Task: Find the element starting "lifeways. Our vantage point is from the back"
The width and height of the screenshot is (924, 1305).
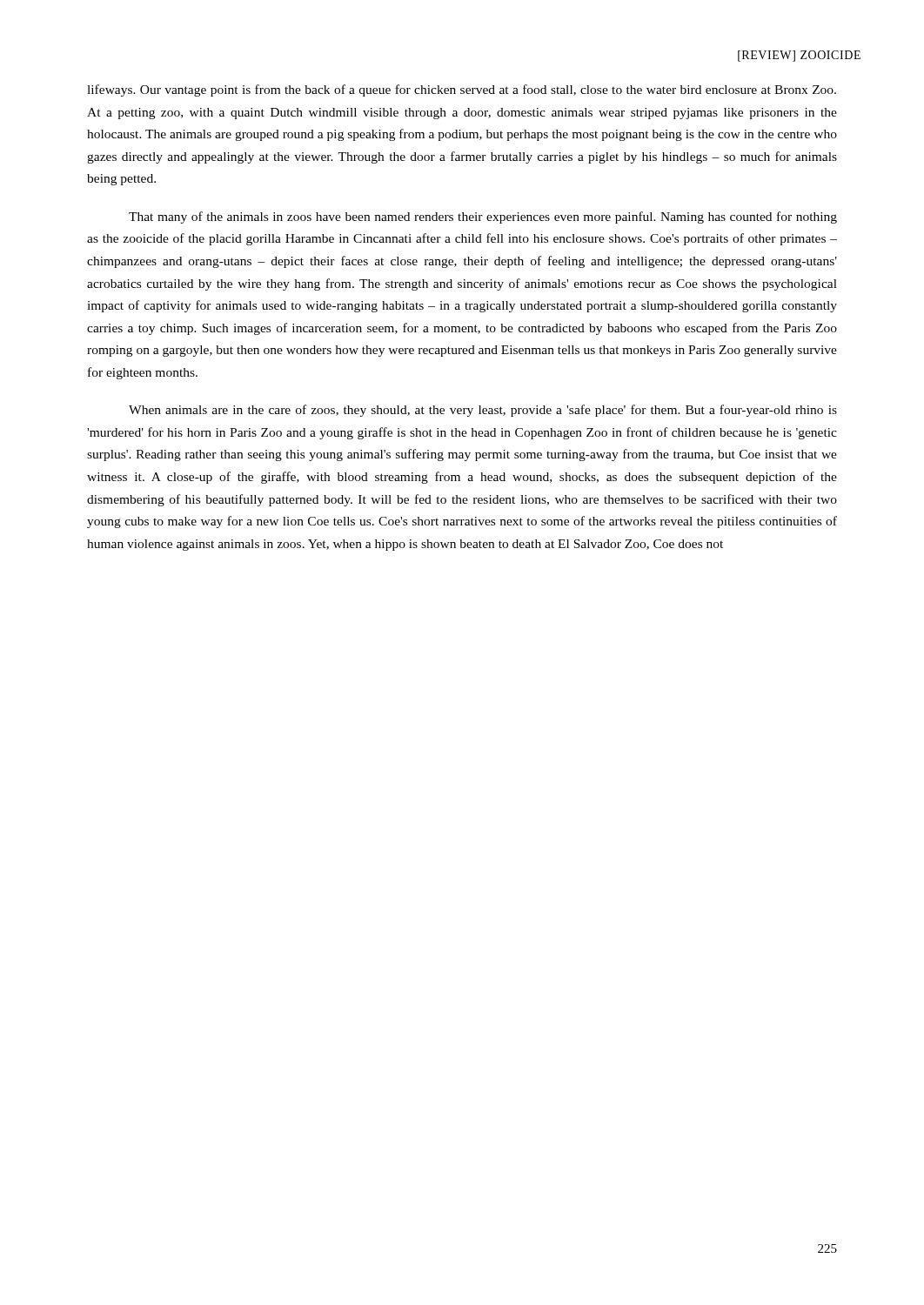Action: [462, 134]
